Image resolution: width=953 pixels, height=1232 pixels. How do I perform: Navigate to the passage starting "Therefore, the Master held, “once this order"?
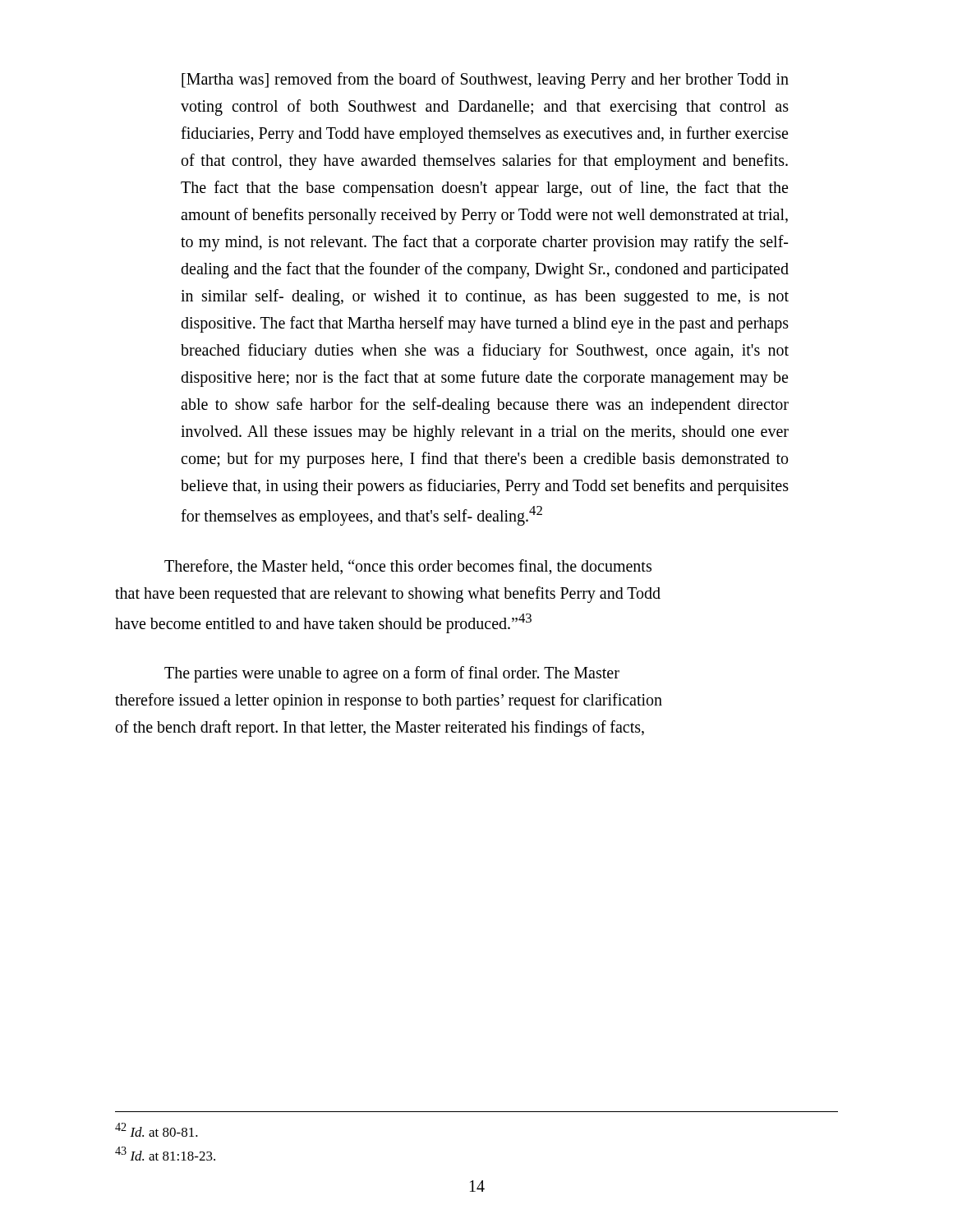(x=408, y=566)
